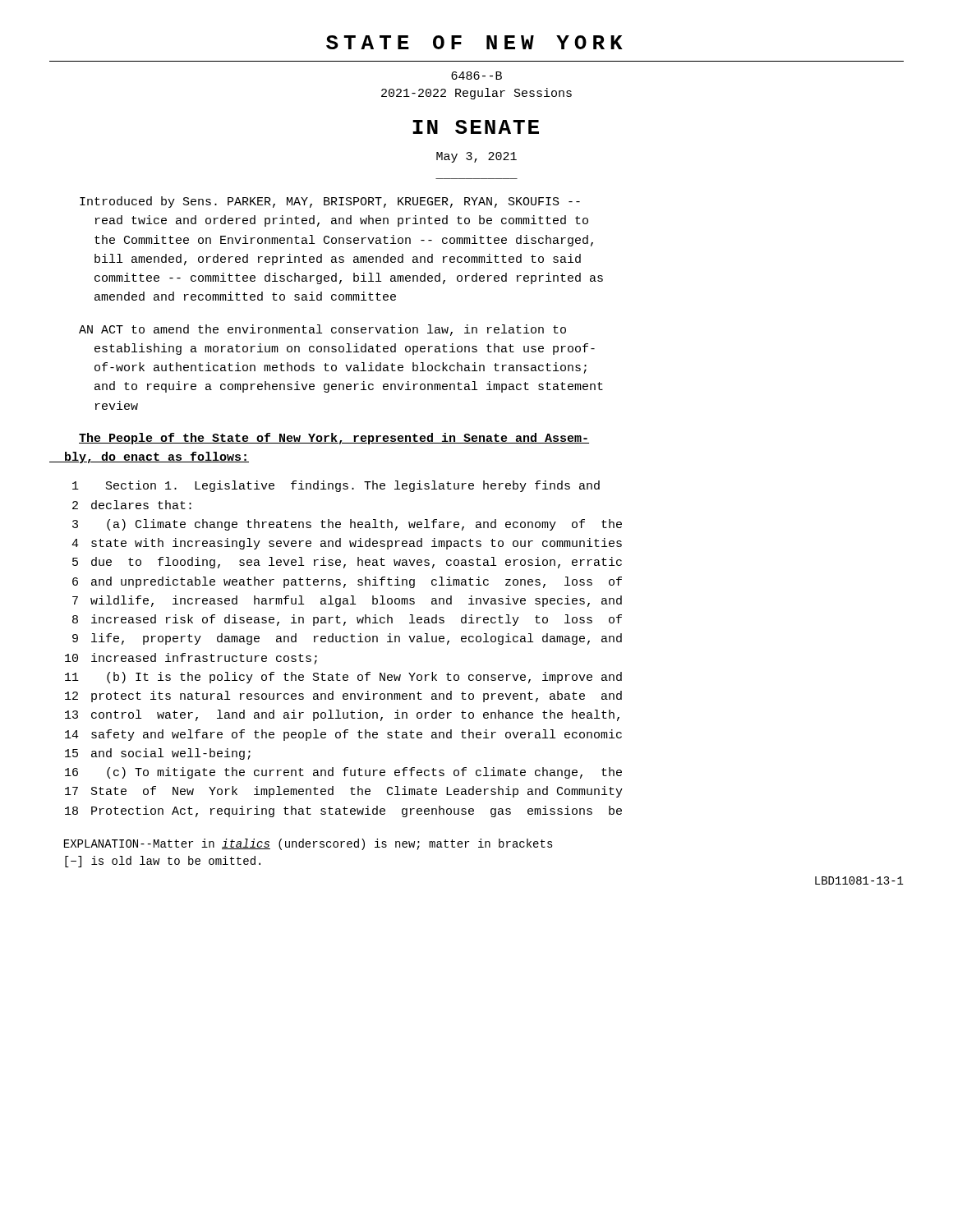Select the text block starting "May 3, 2021"

tap(476, 157)
